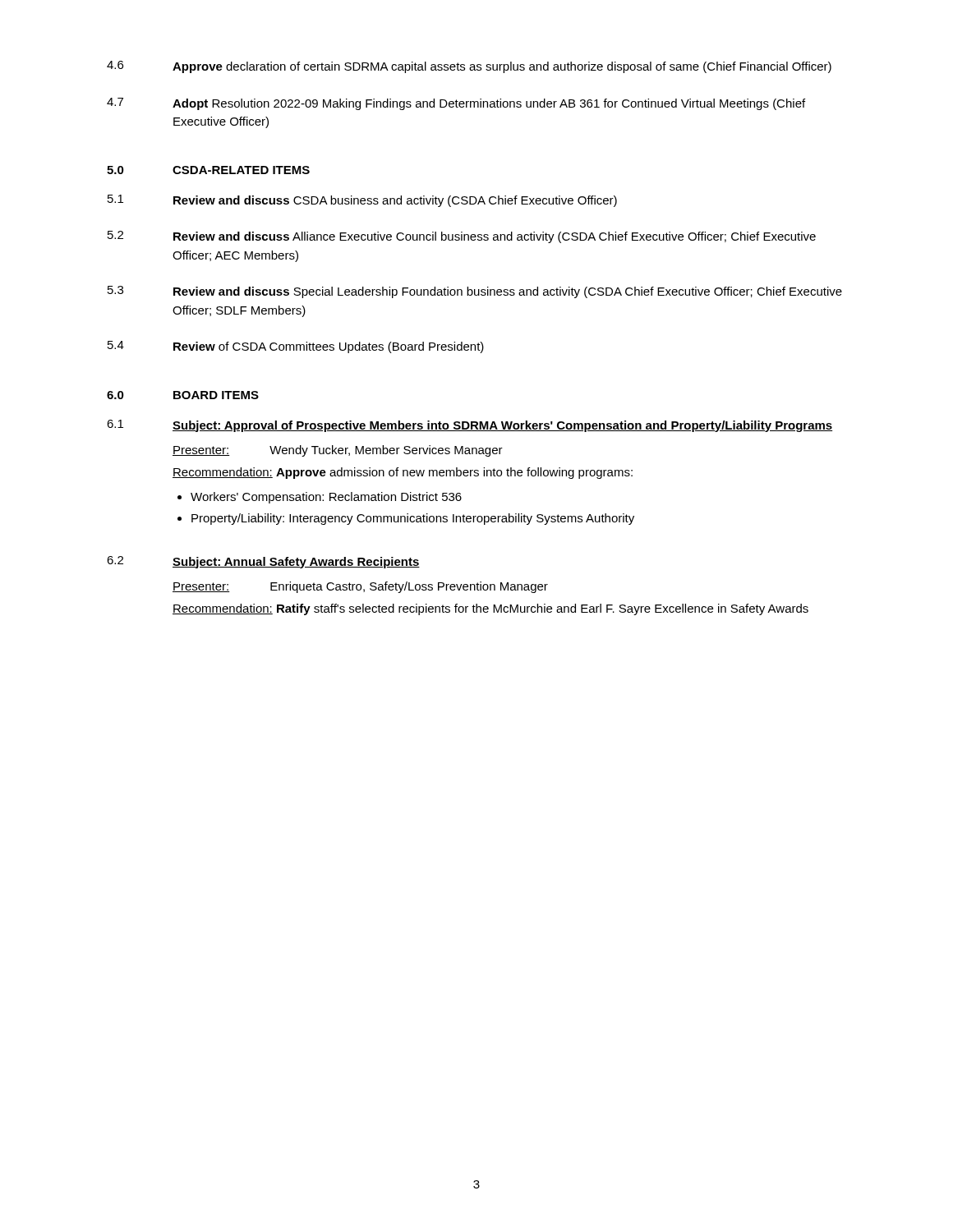The height and width of the screenshot is (1232, 953).
Task: Find the list item that says "Workers' Compensation: Reclamation District"
Action: (326, 496)
